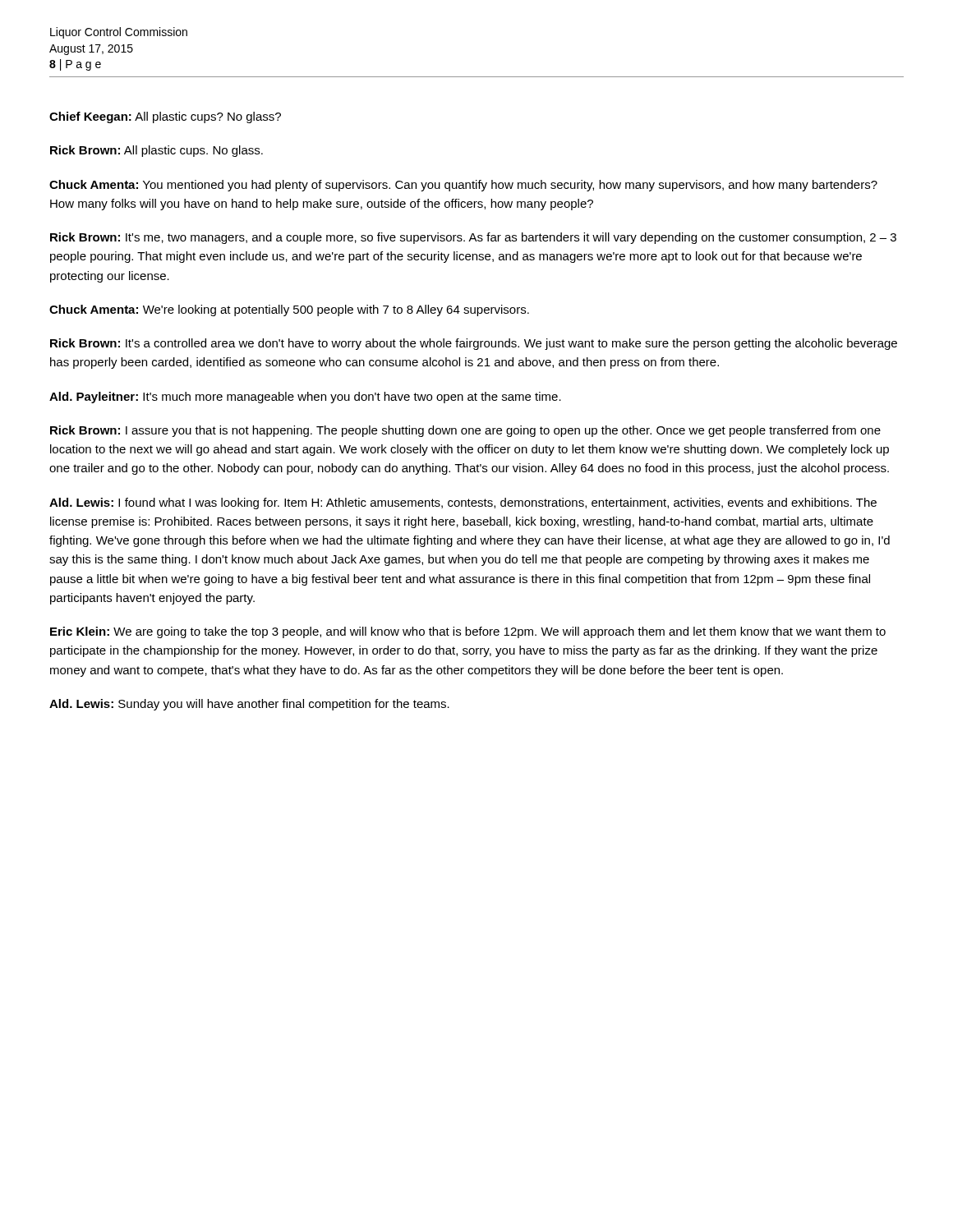Find the passage starting "Rick Brown: All plastic cups."
Viewport: 953px width, 1232px height.
coord(156,150)
